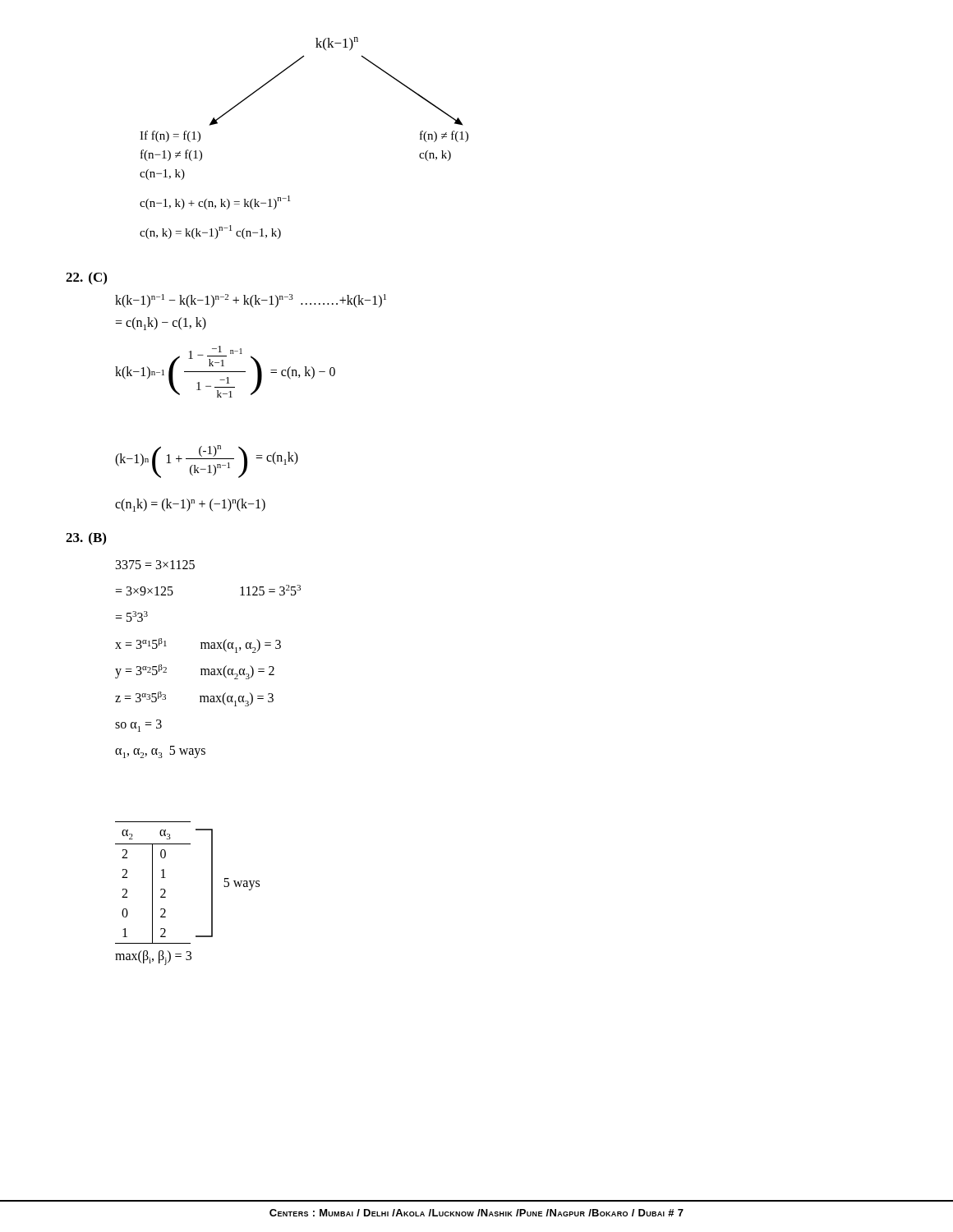Locate a flowchart
This screenshot has height=1232, width=953.
(x=476, y=152)
